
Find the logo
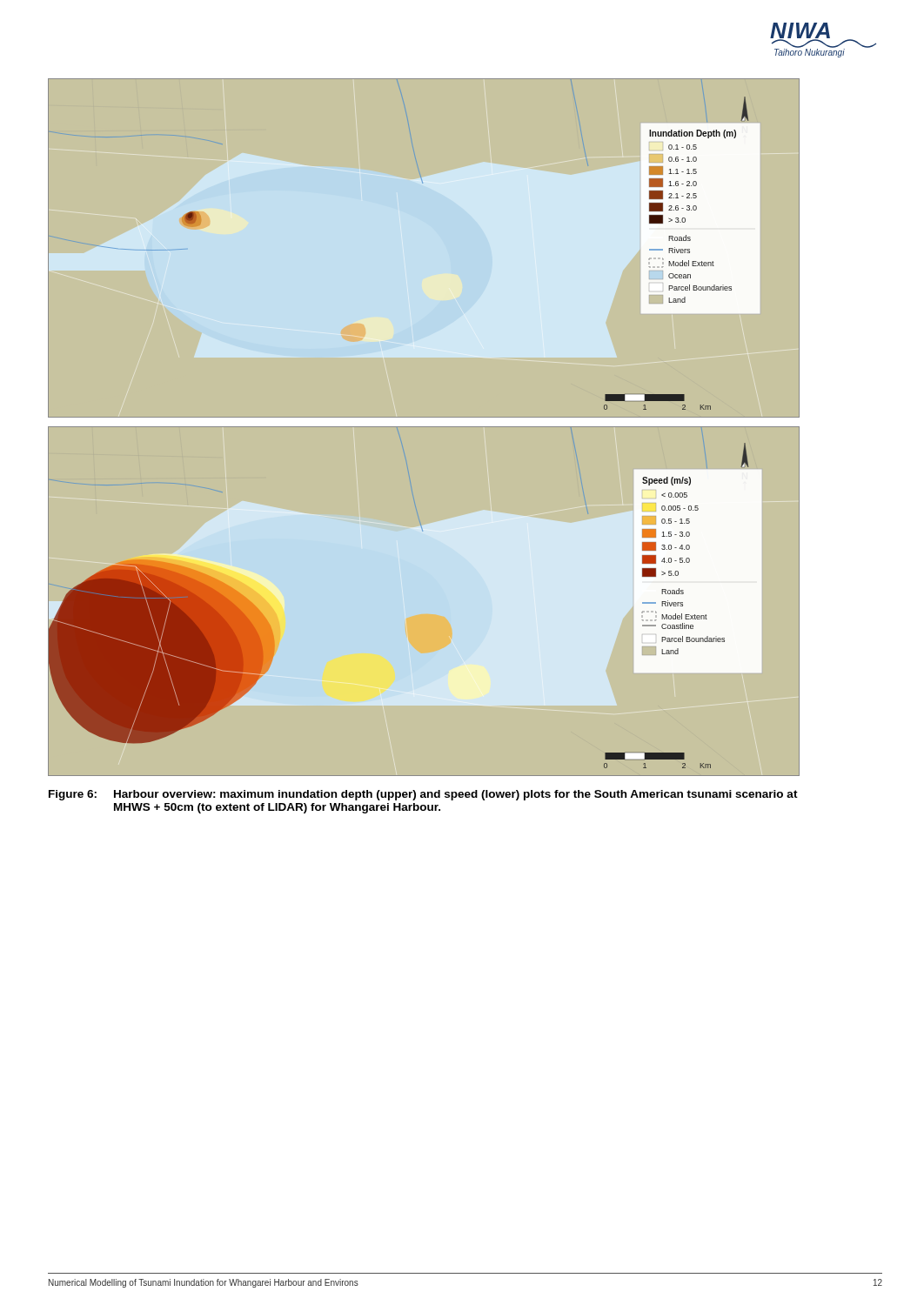pos(824,42)
